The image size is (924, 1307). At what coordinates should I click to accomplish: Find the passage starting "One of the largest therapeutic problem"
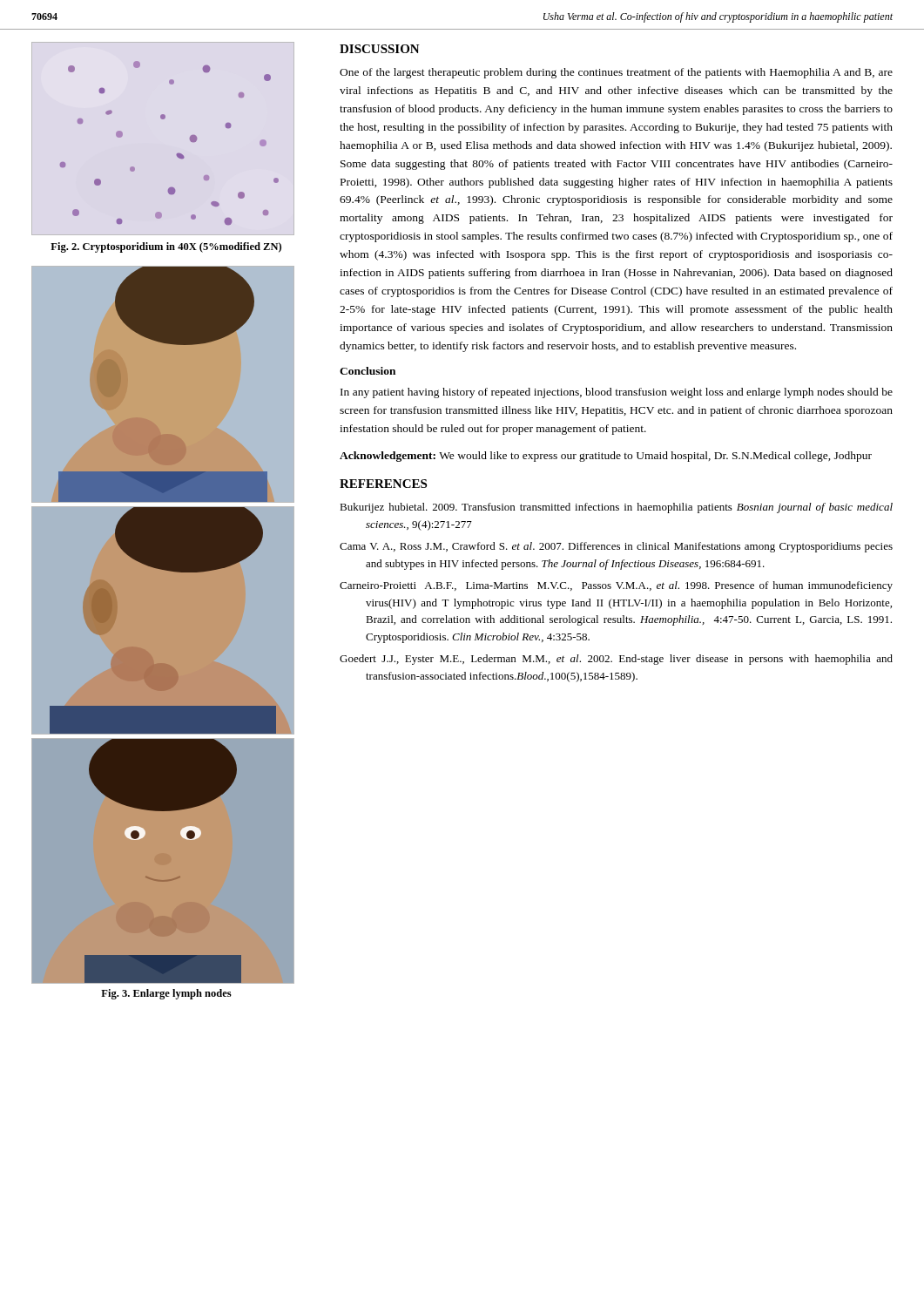click(x=616, y=209)
